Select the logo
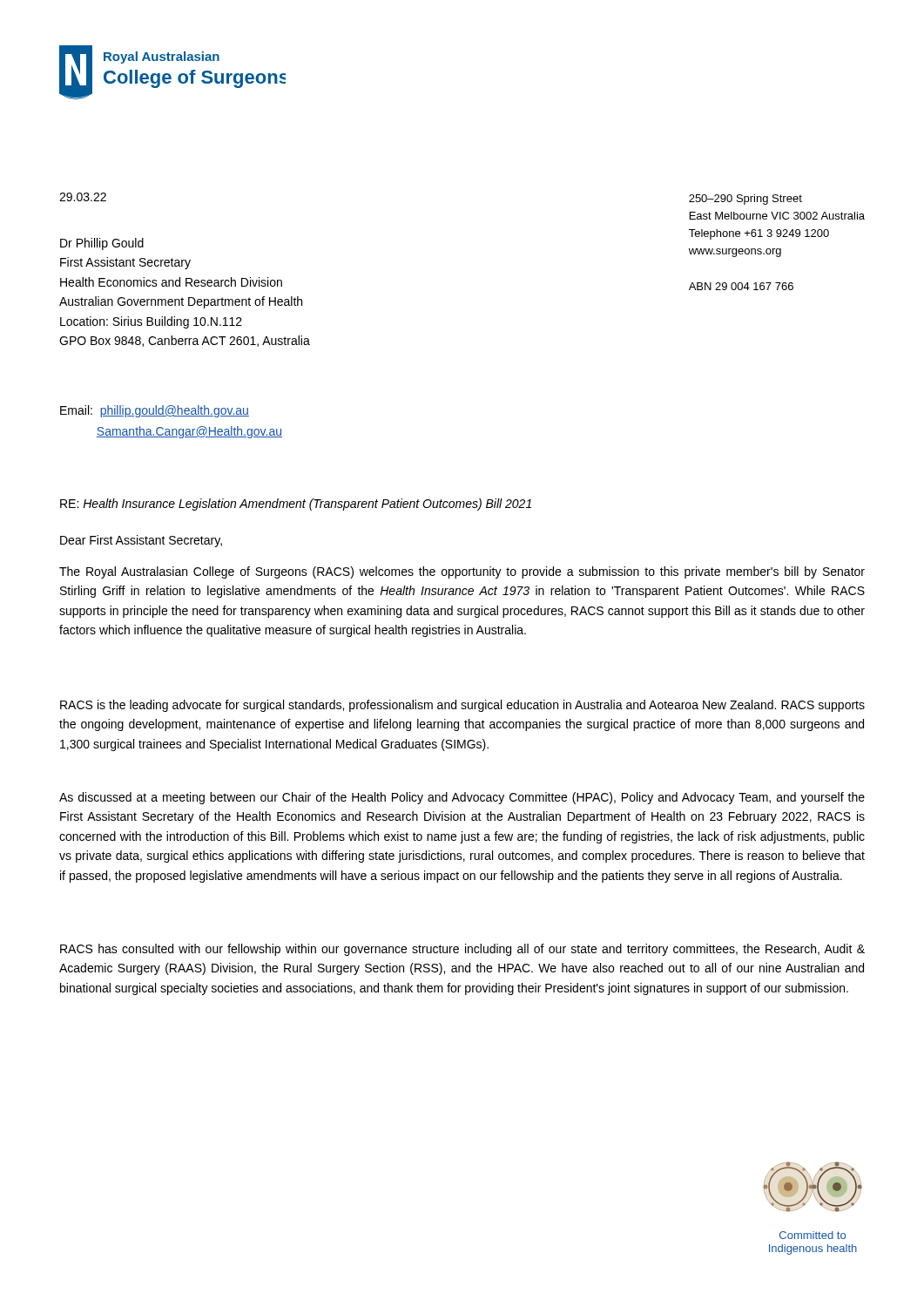Screen dimensions: 1307x924 coord(172,71)
